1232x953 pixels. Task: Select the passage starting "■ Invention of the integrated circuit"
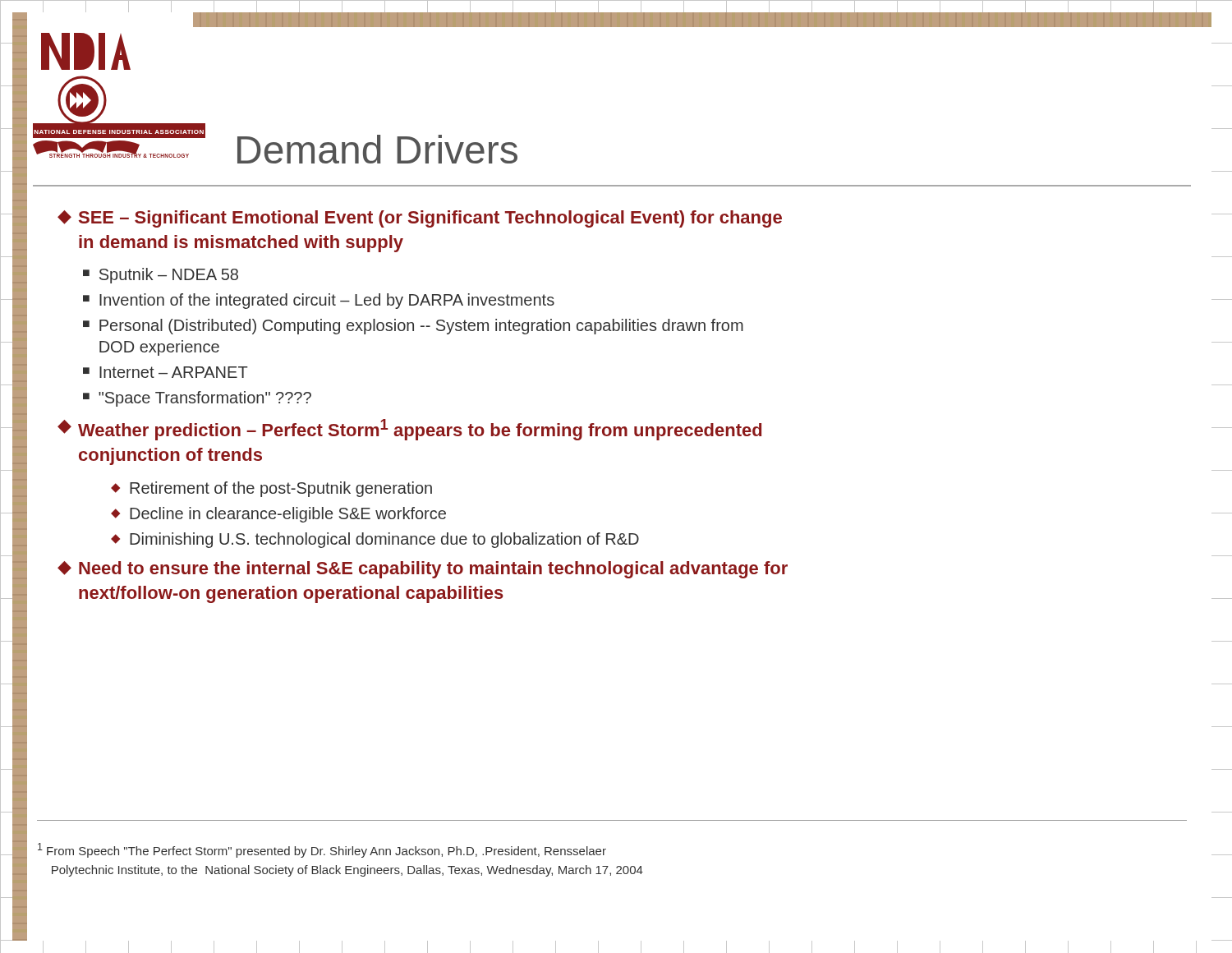[x=318, y=300]
